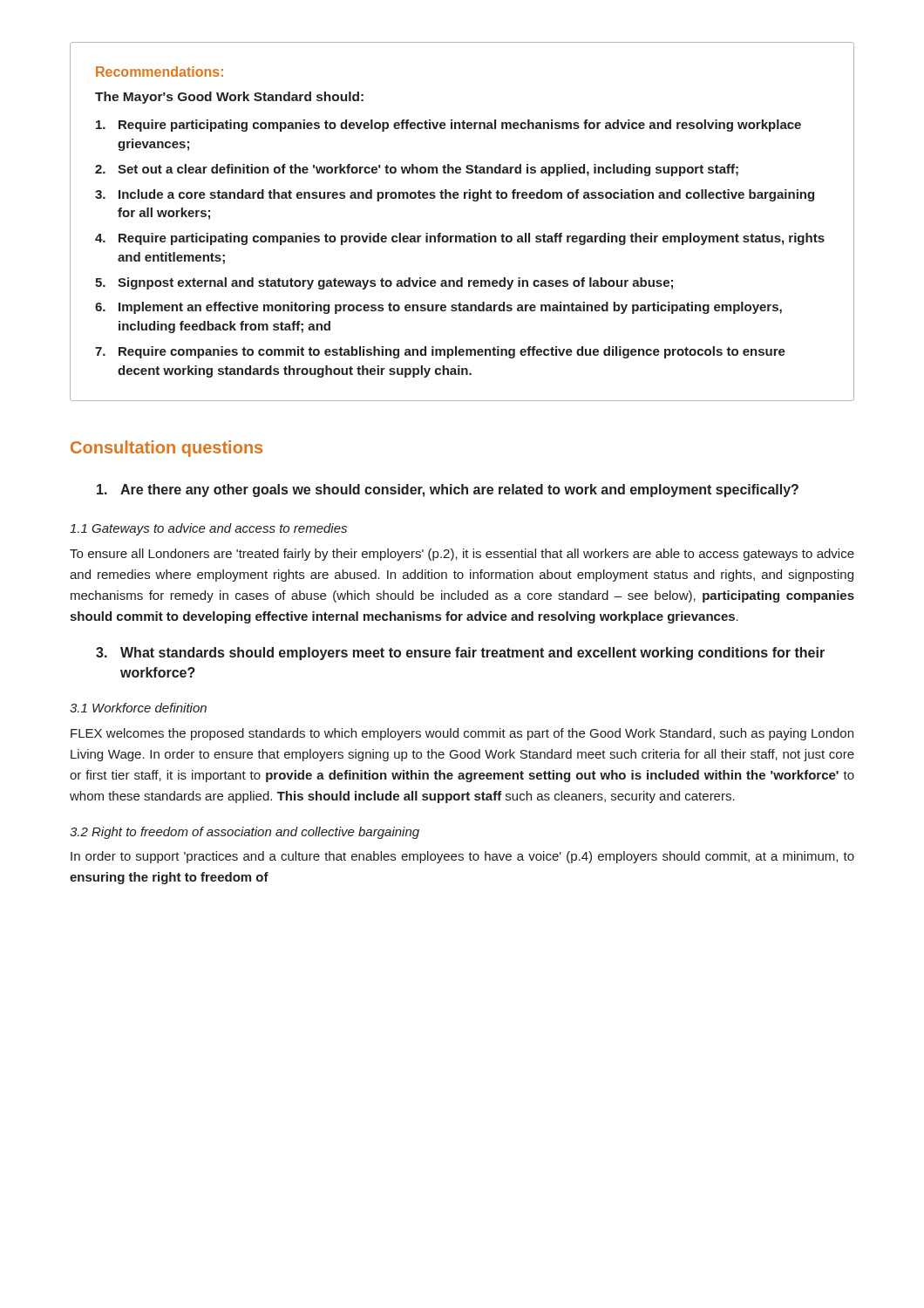Locate the block of text that opens with "Are there any other goals we"

448,490
